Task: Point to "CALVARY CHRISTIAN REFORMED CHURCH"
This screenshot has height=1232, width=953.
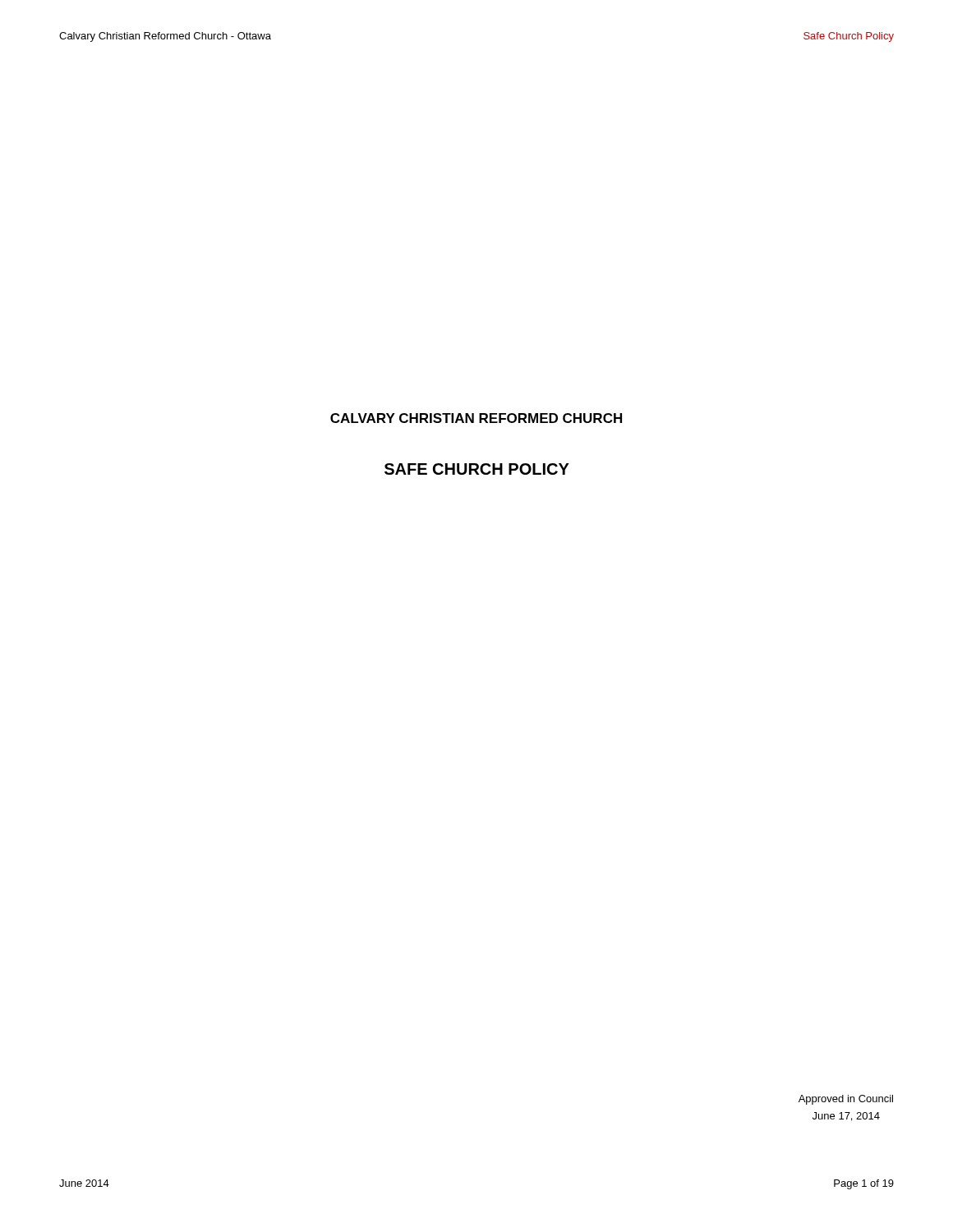Action: (x=476, y=419)
